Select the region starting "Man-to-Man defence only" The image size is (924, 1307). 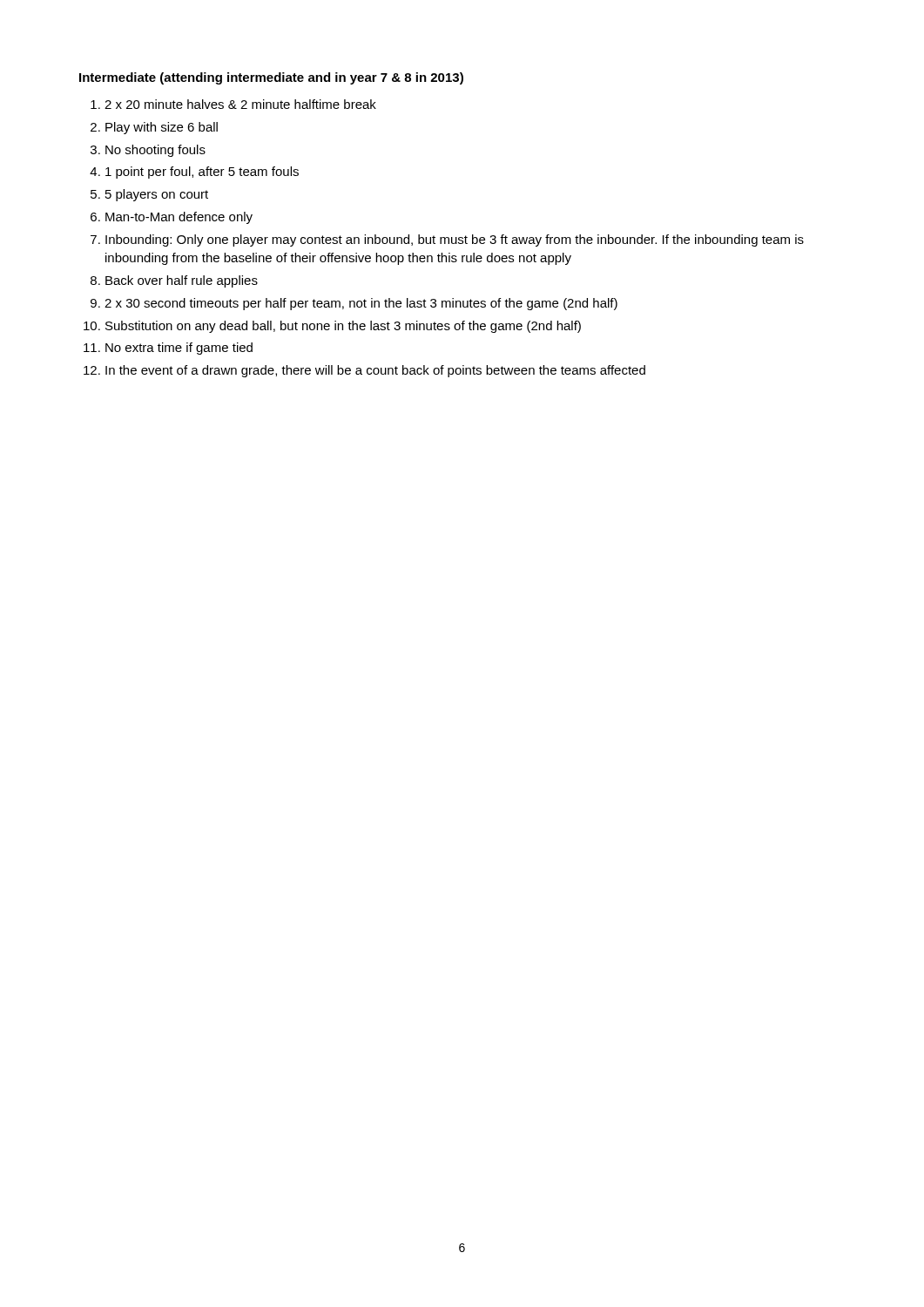[x=179, y=218]
